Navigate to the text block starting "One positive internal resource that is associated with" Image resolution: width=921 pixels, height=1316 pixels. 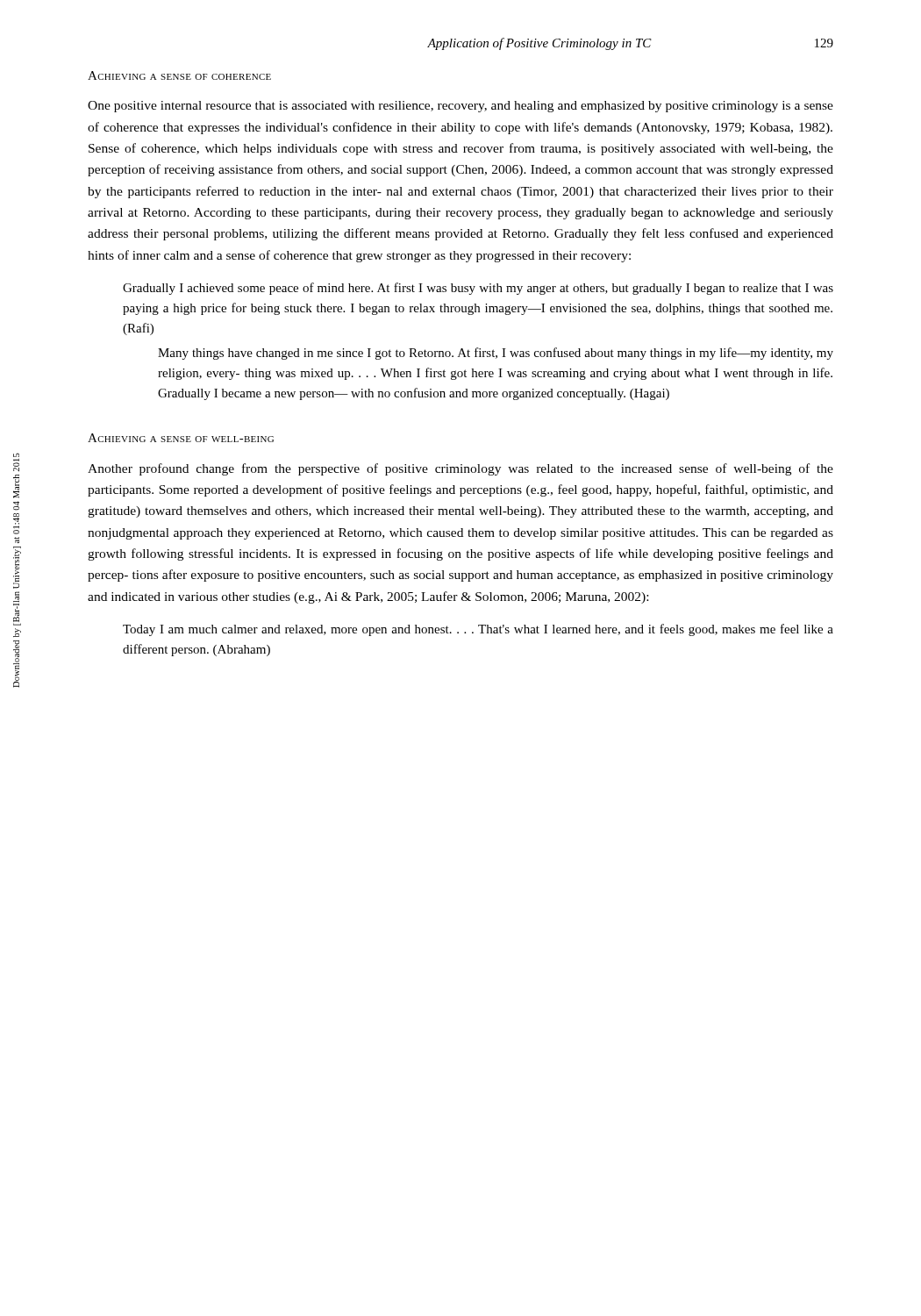coord(460,180)
